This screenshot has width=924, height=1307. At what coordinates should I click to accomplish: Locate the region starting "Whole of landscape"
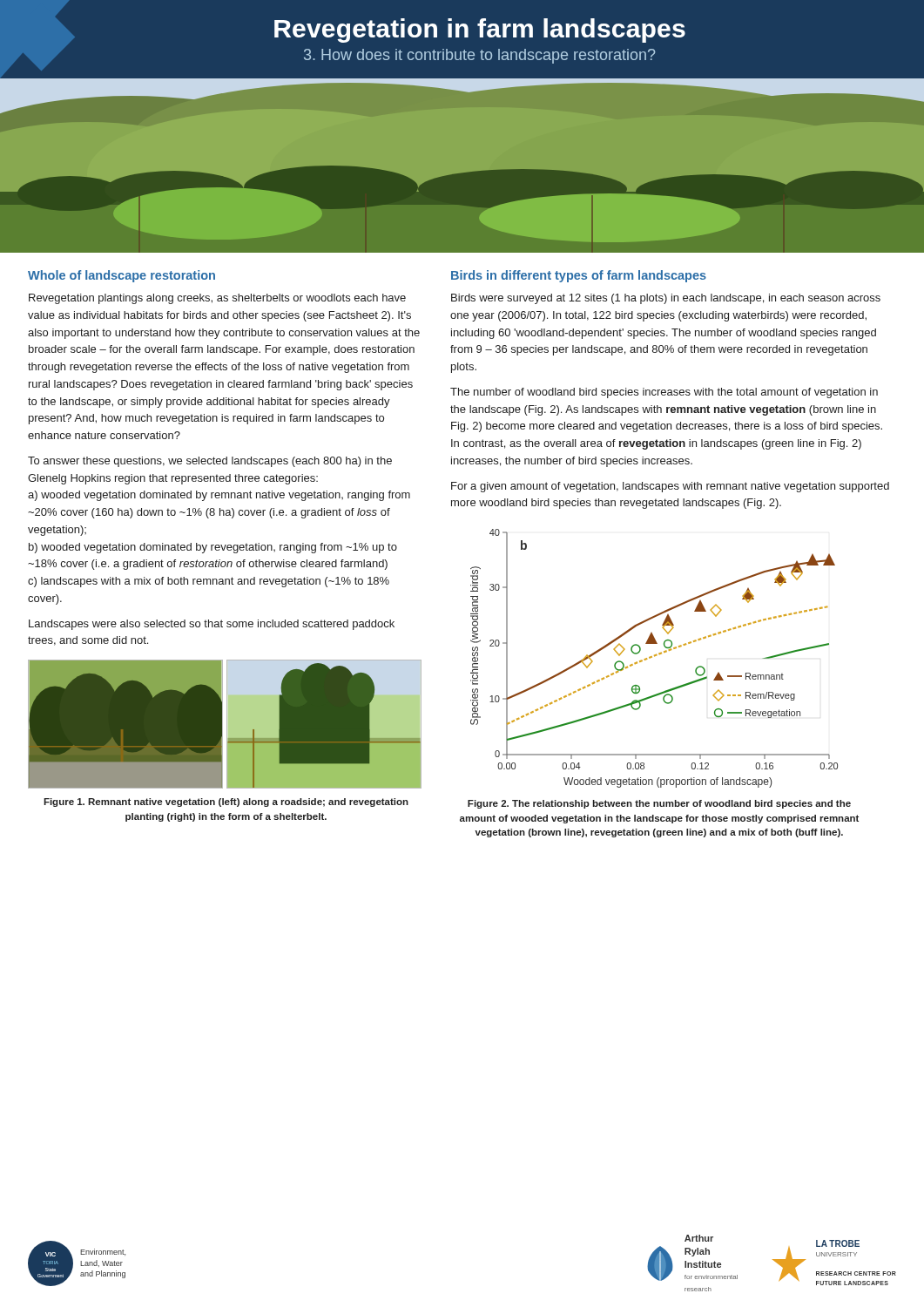pyautogui.click(x=122, y=275)
